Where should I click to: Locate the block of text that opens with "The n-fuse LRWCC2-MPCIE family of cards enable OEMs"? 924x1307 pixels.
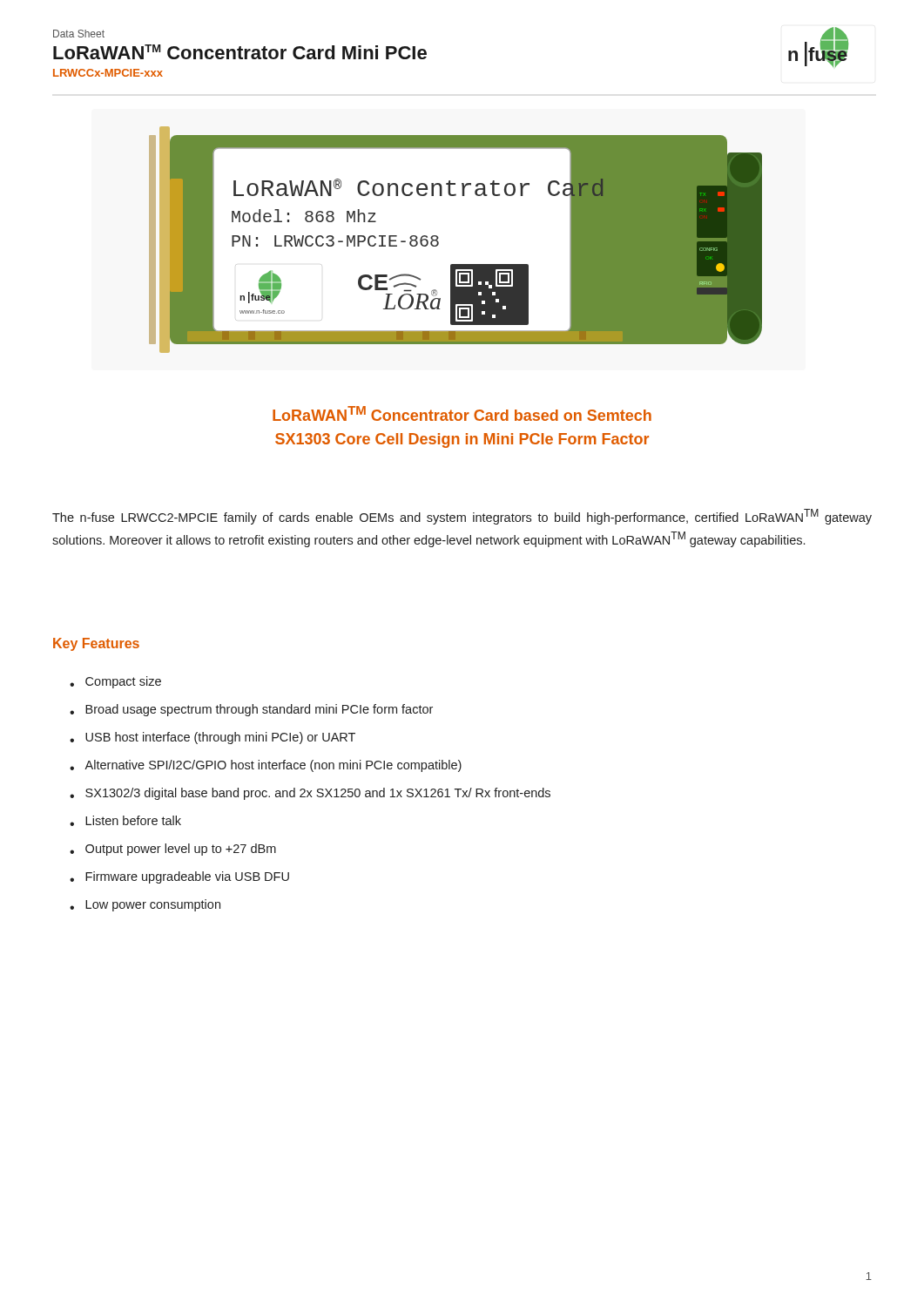click(x=462, y=527)
